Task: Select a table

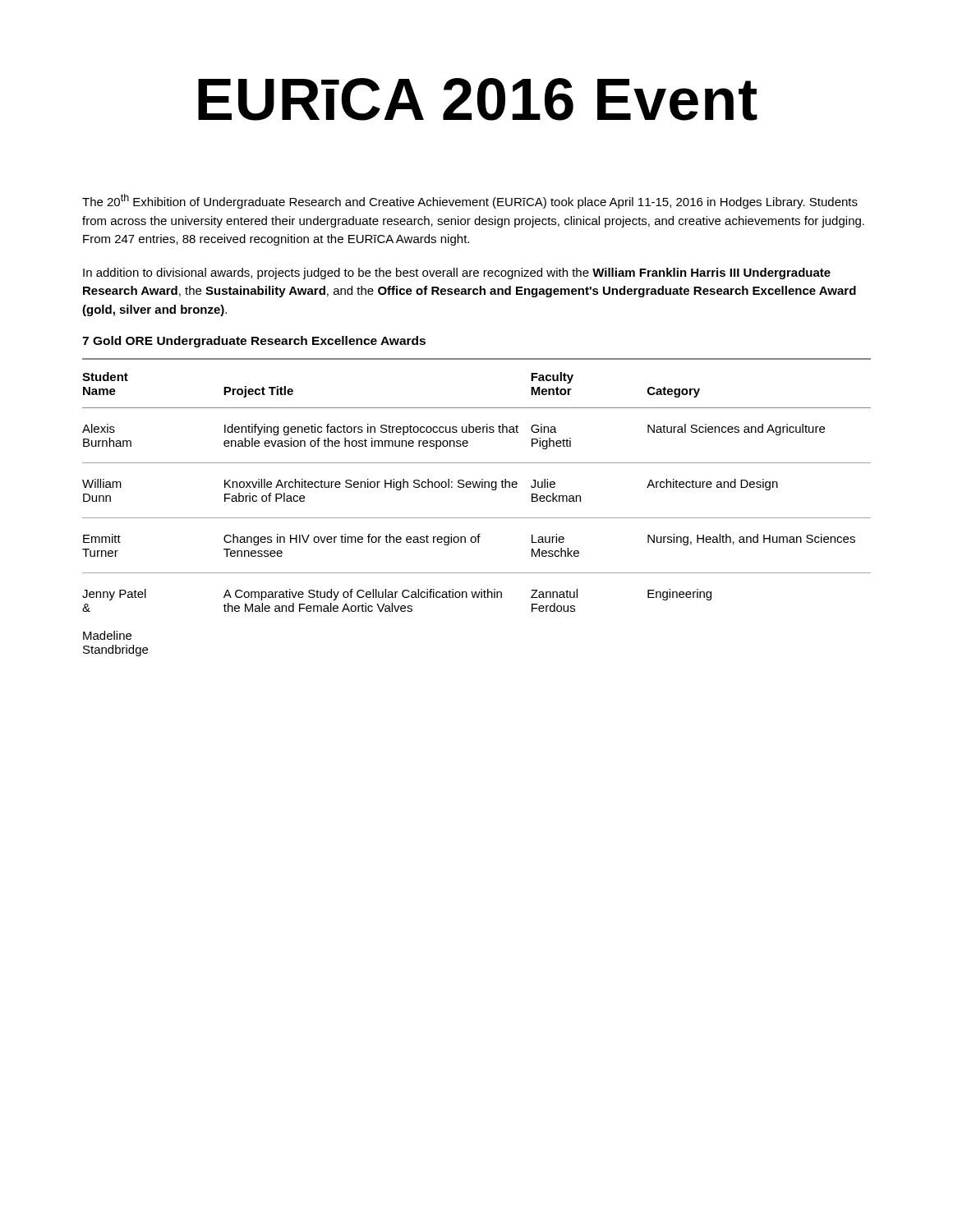Action: click(x=476, y=514)
